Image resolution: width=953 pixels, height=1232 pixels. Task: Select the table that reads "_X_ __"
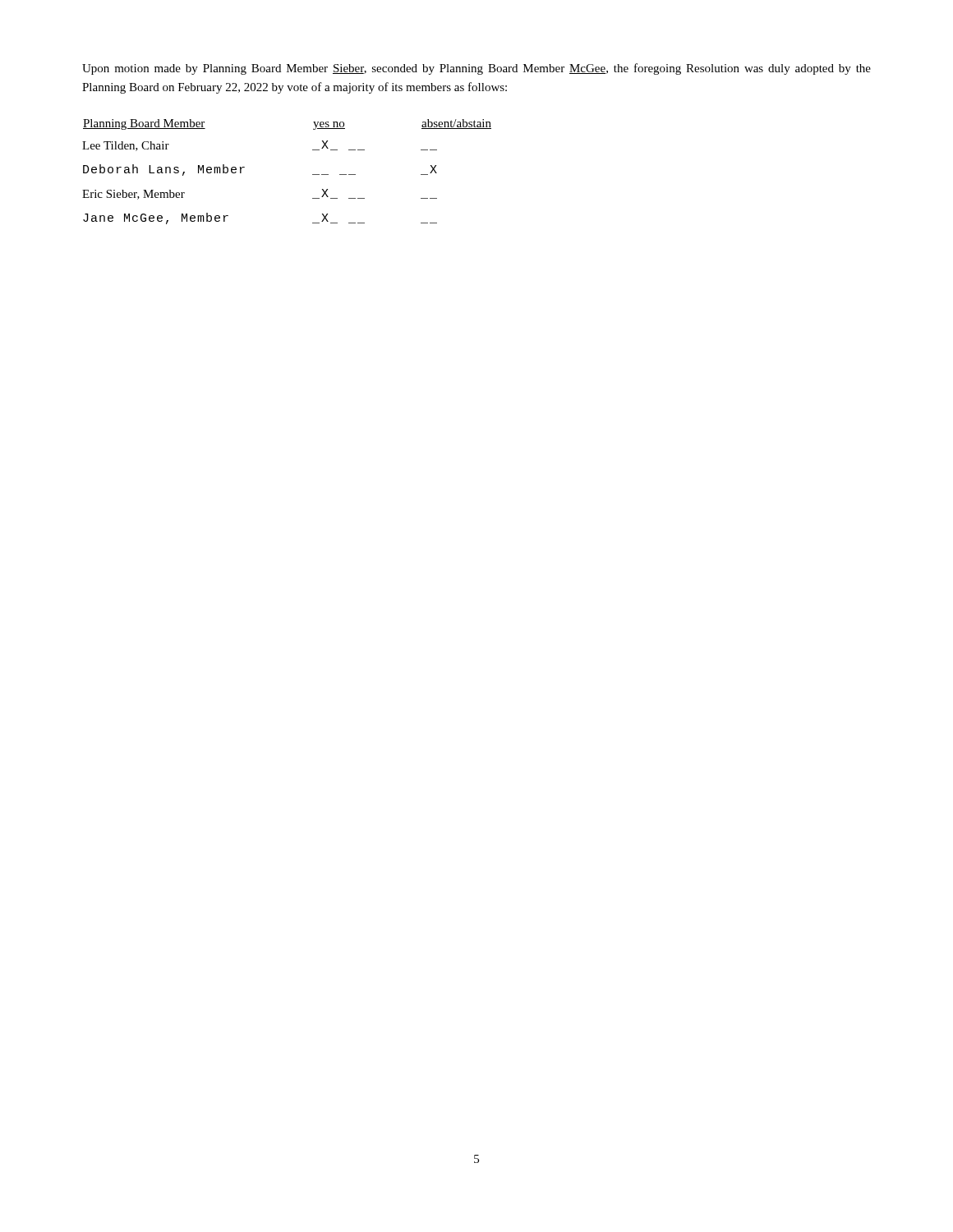[476, 173]
